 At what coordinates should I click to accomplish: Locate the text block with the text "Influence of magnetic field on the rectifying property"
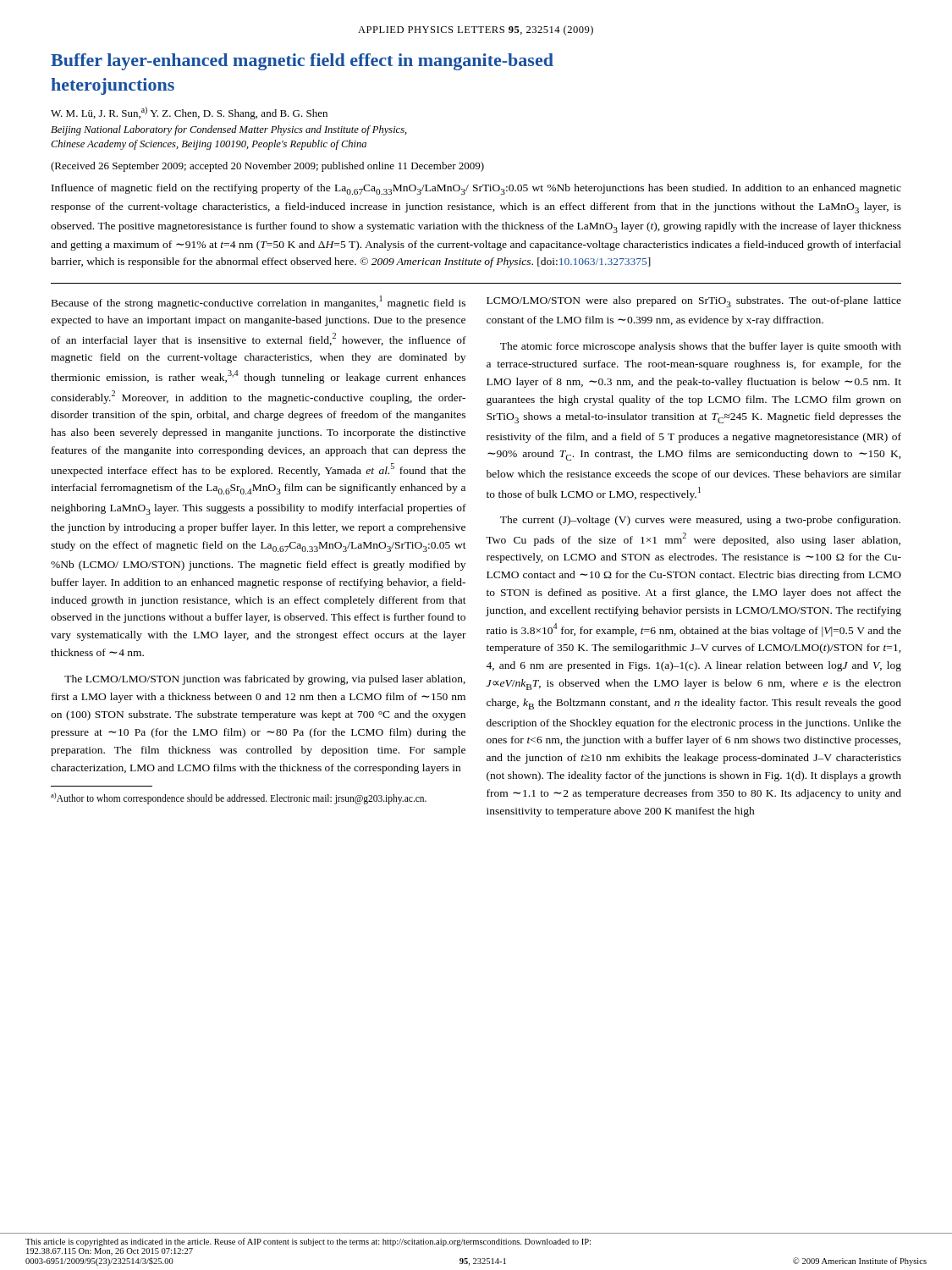pyautogui.click(x=476, y=224)
